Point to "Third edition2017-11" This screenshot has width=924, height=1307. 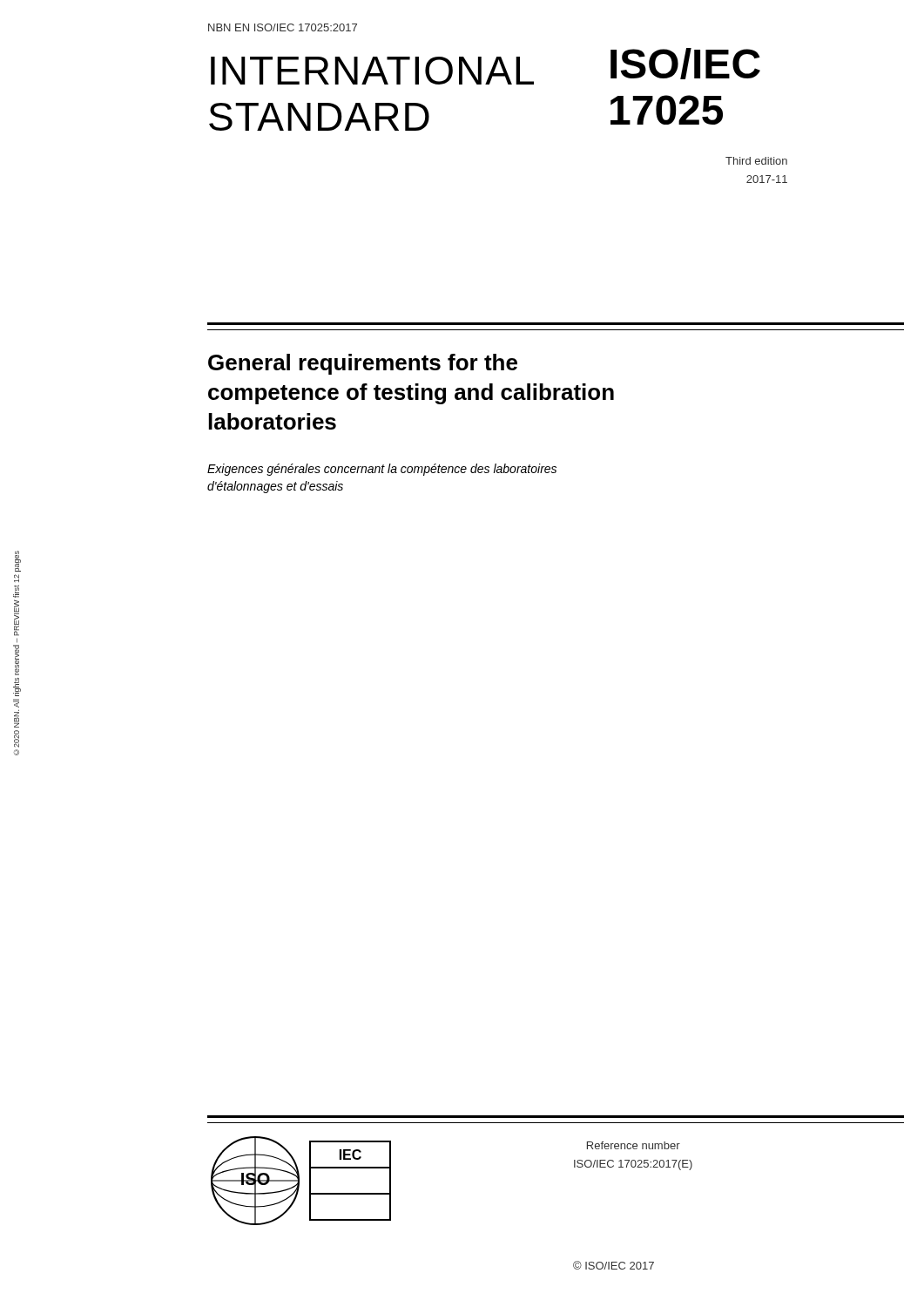click(757, 170)
